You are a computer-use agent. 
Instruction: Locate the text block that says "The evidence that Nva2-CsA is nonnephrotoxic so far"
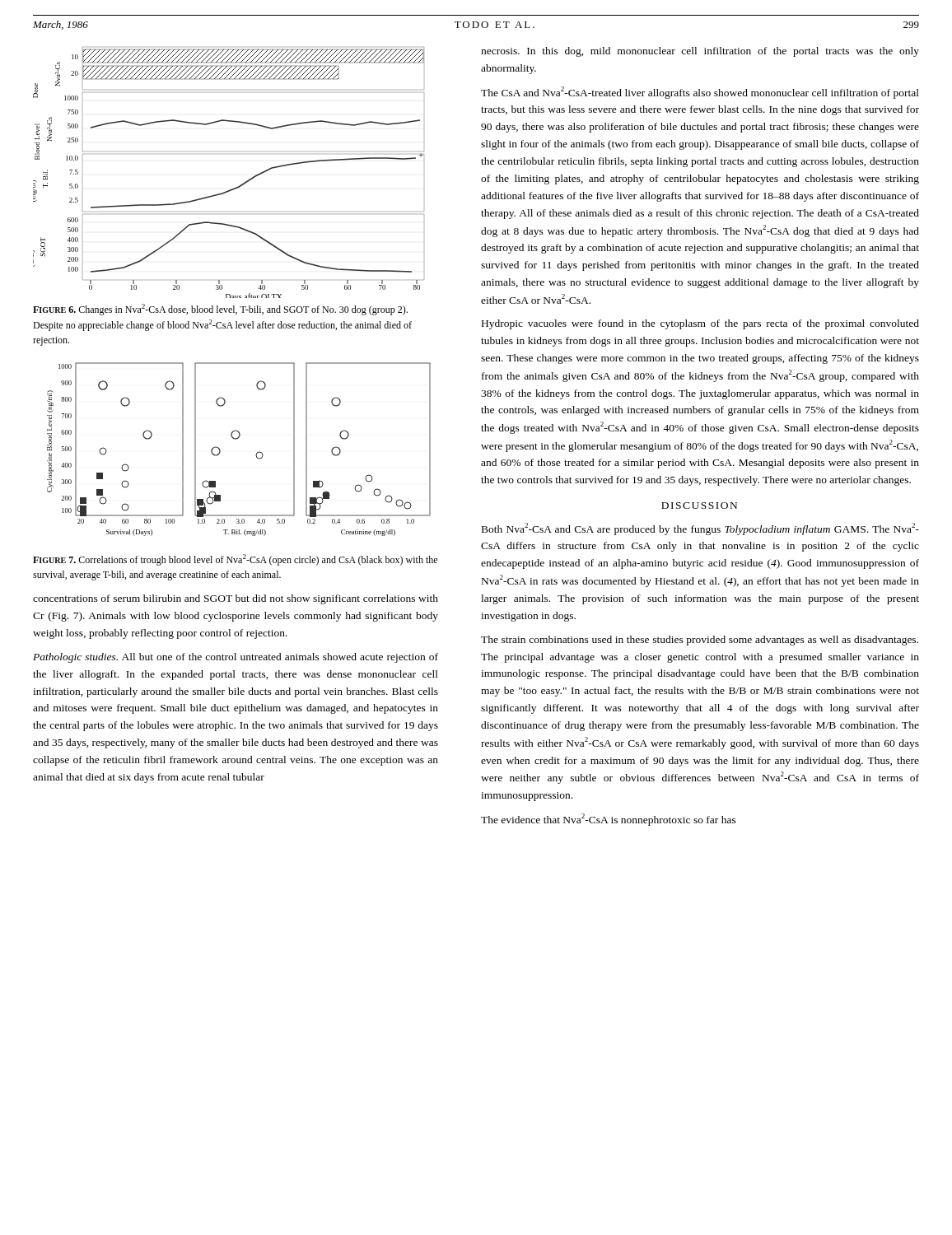[608, 818]
